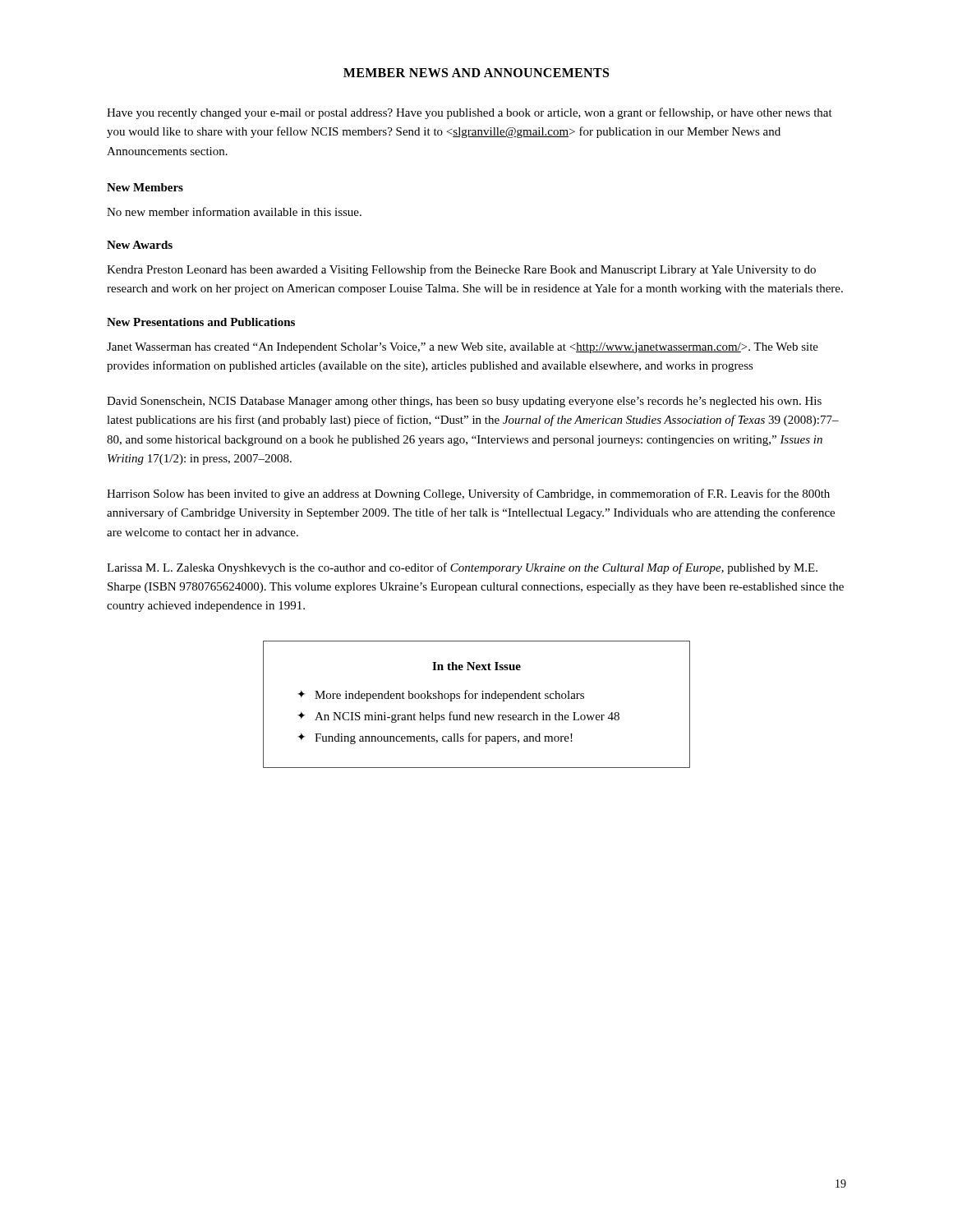This screenshot has width=953, height=1232.
Task: Click the passage that begins "No new member information available in"
Action: pos(234,212)
